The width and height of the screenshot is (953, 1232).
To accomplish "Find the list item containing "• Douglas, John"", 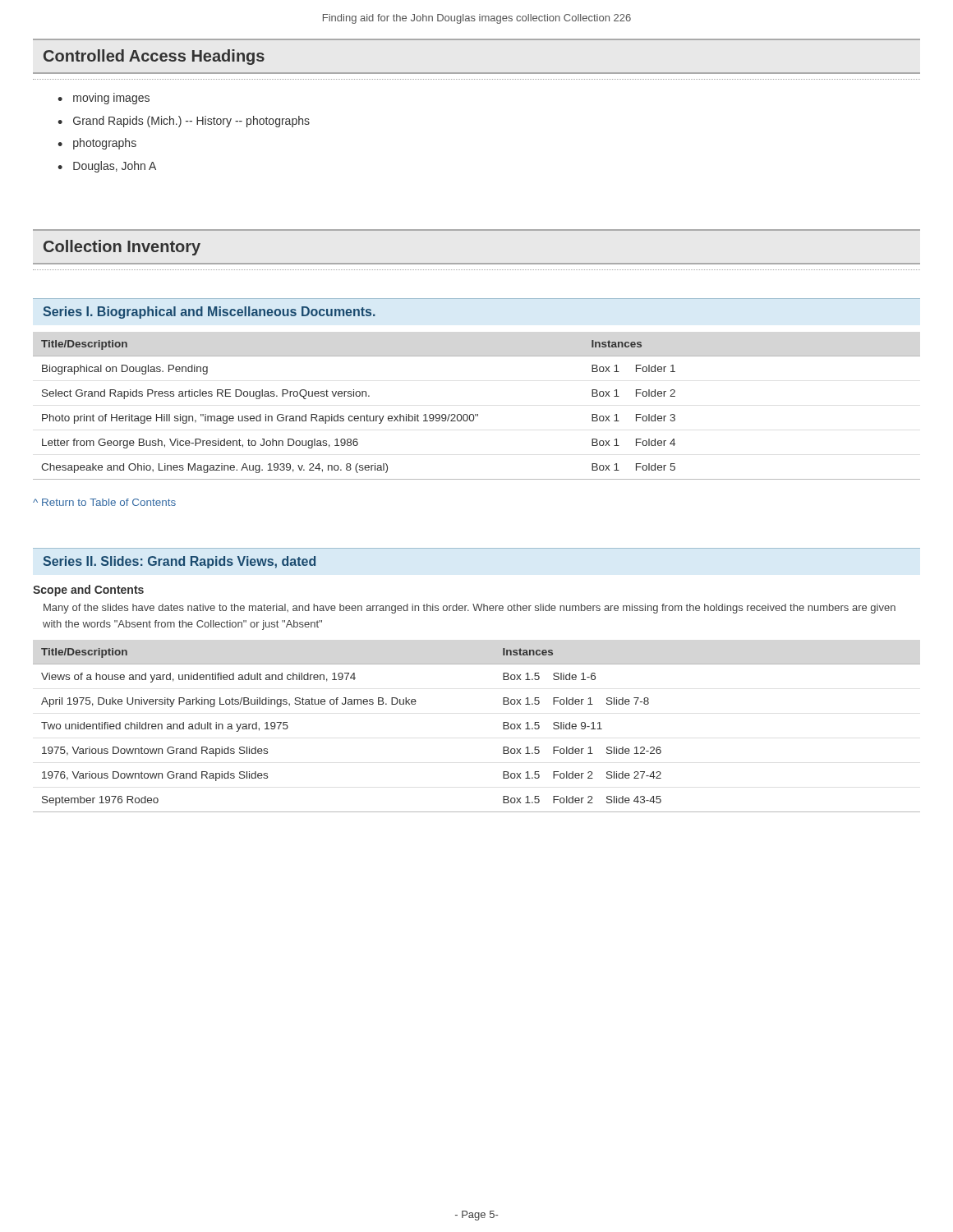I will [x=107, y=168].
